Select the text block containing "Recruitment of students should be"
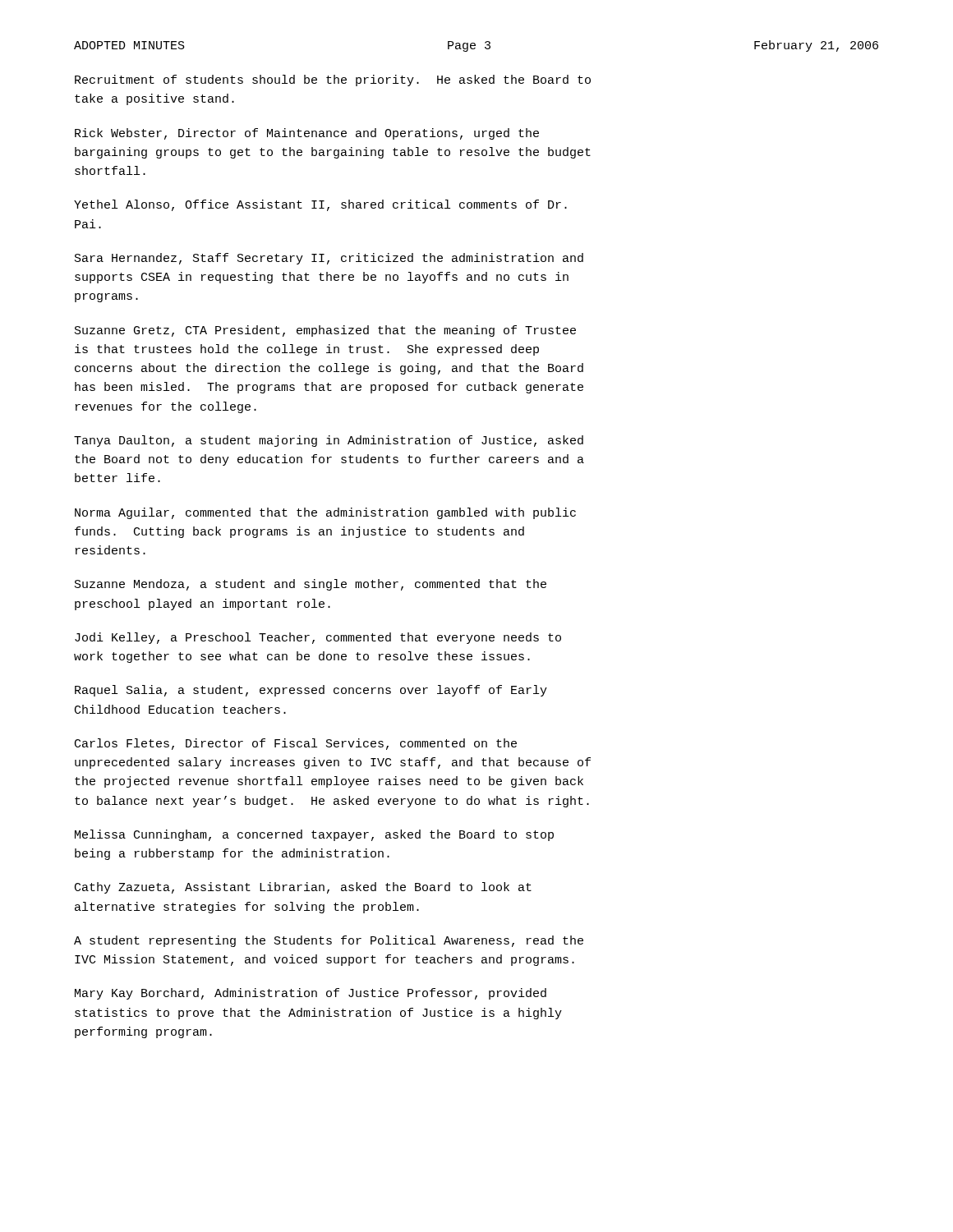Viewport: 953px width, 1232px height. 333,90
